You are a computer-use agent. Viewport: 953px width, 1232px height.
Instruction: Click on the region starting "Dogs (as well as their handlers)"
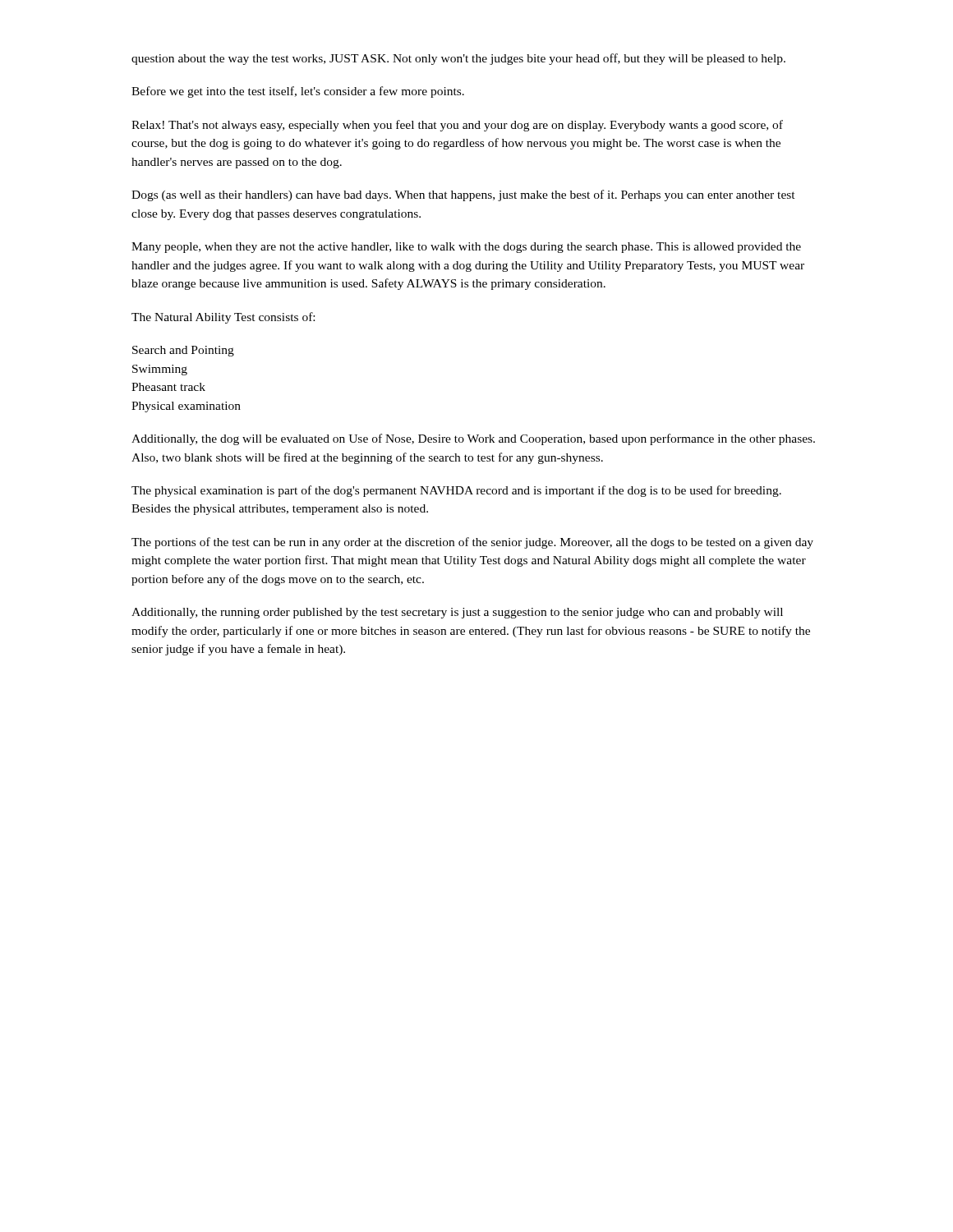pos(463,204)
